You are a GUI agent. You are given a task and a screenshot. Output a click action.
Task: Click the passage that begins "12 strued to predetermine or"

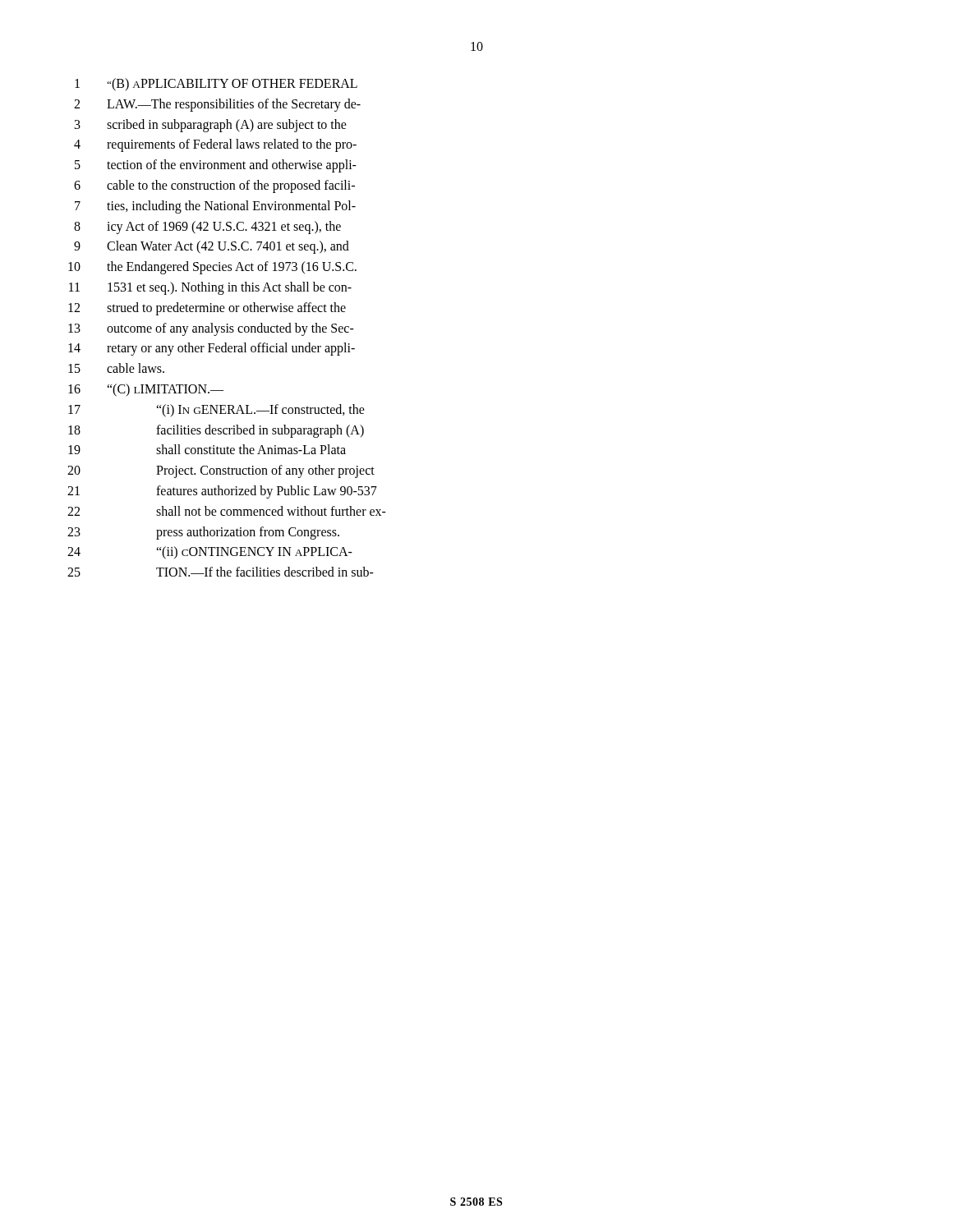(207, 309)
